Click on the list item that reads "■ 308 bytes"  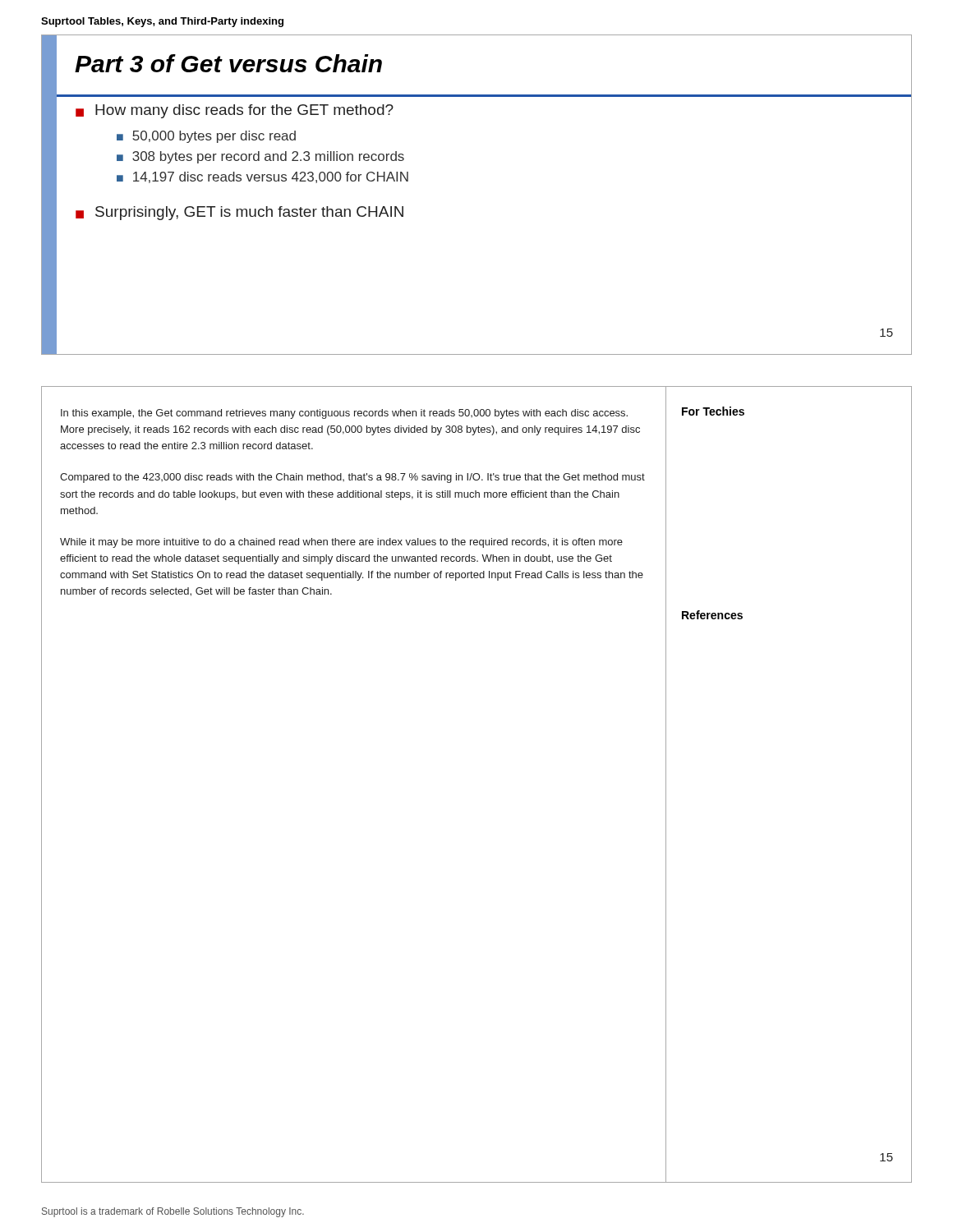click(260, 157)
